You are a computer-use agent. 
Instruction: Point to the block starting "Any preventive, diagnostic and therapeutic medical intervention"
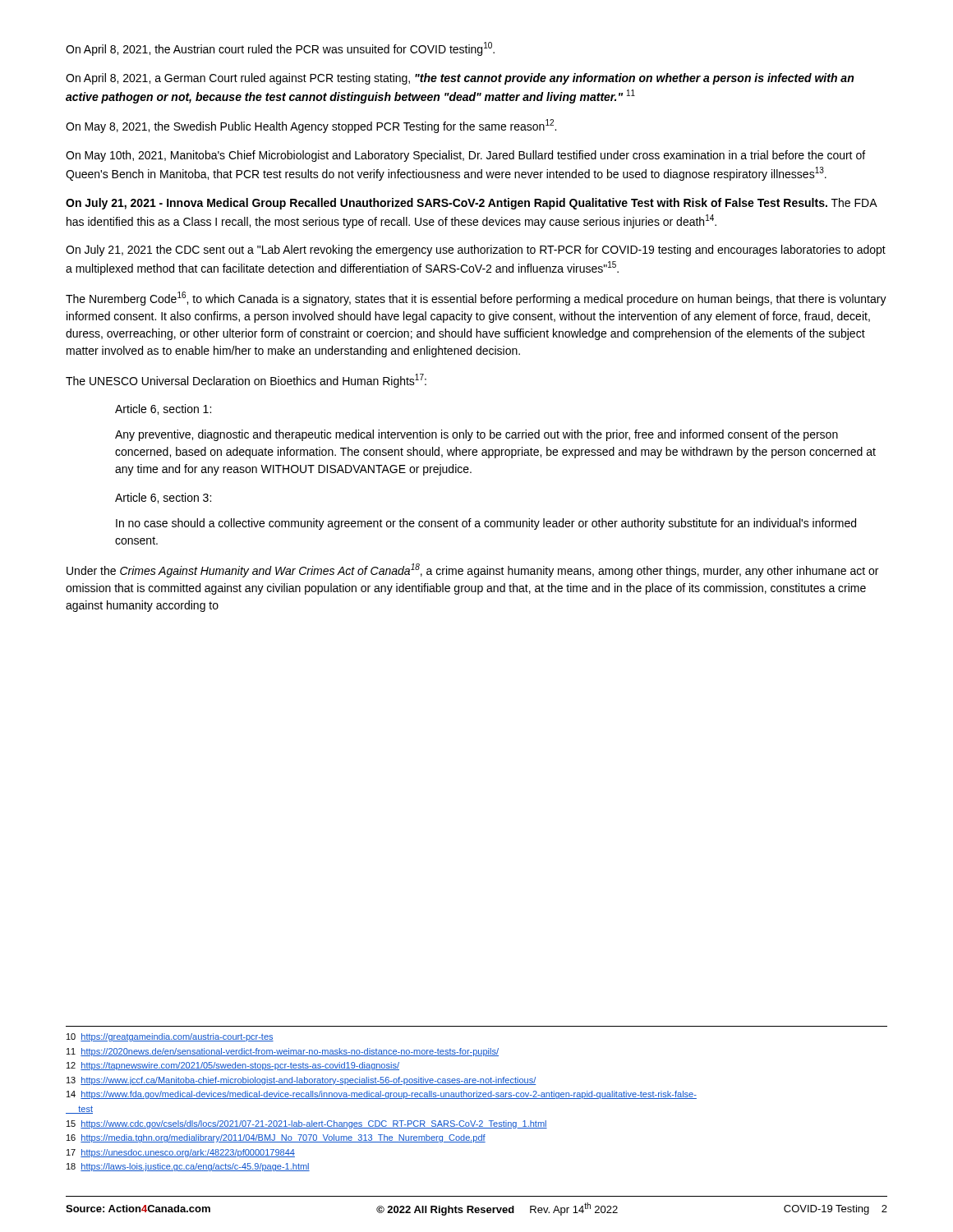(495, 452)
